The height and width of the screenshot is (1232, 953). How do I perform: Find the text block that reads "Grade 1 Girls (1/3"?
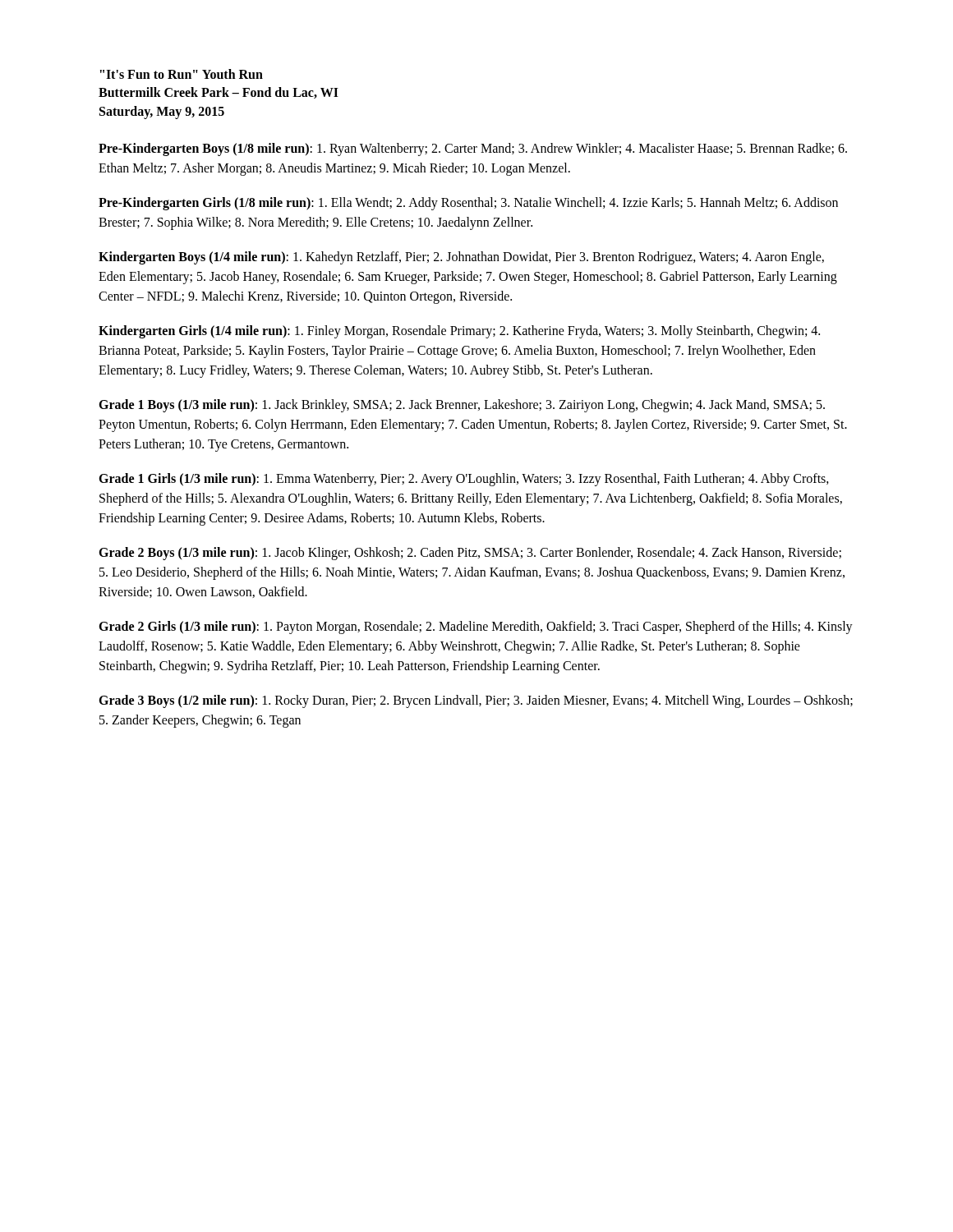471,498
